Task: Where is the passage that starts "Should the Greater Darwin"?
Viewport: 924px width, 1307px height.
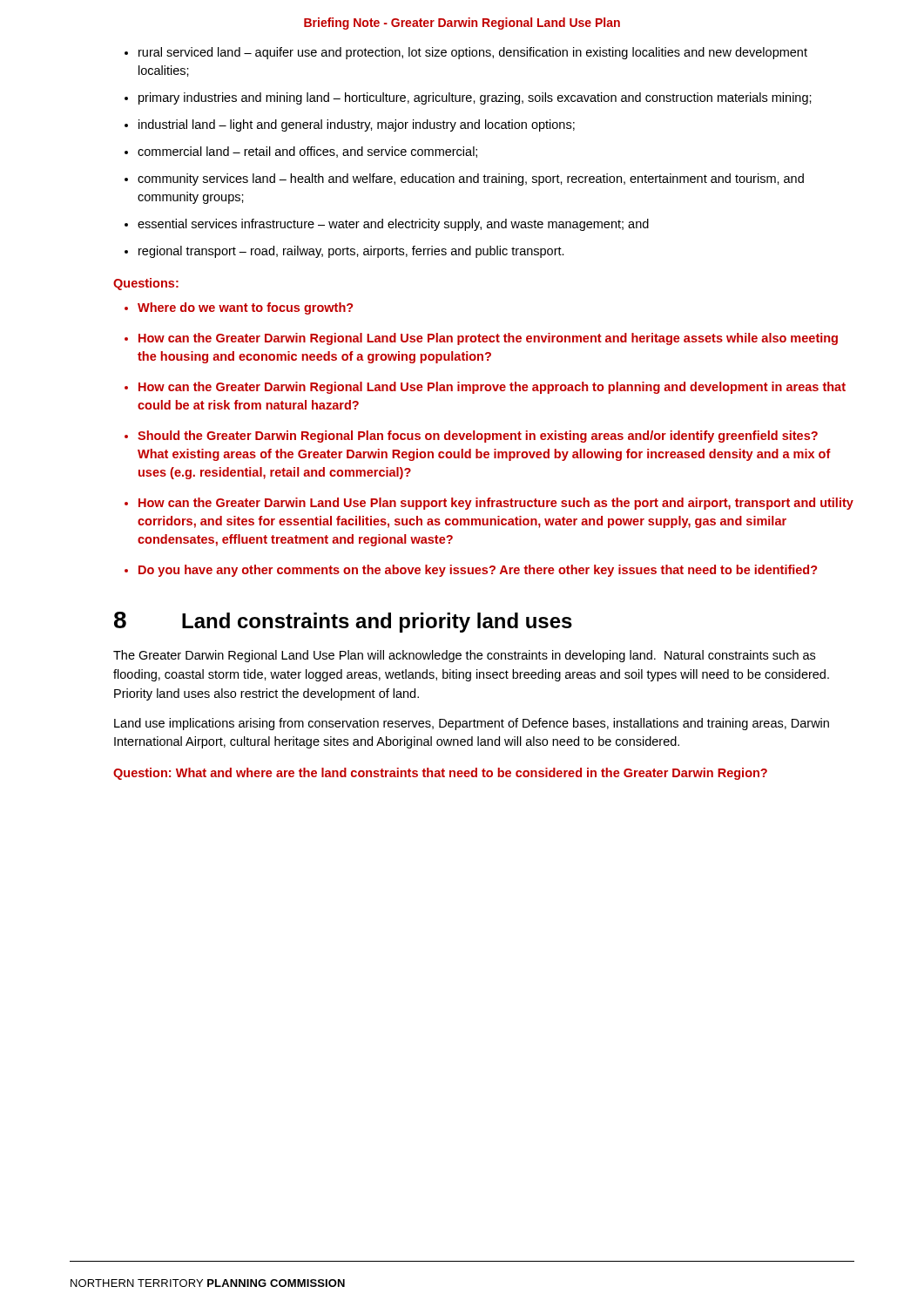Action: click(x=496, y=455)
